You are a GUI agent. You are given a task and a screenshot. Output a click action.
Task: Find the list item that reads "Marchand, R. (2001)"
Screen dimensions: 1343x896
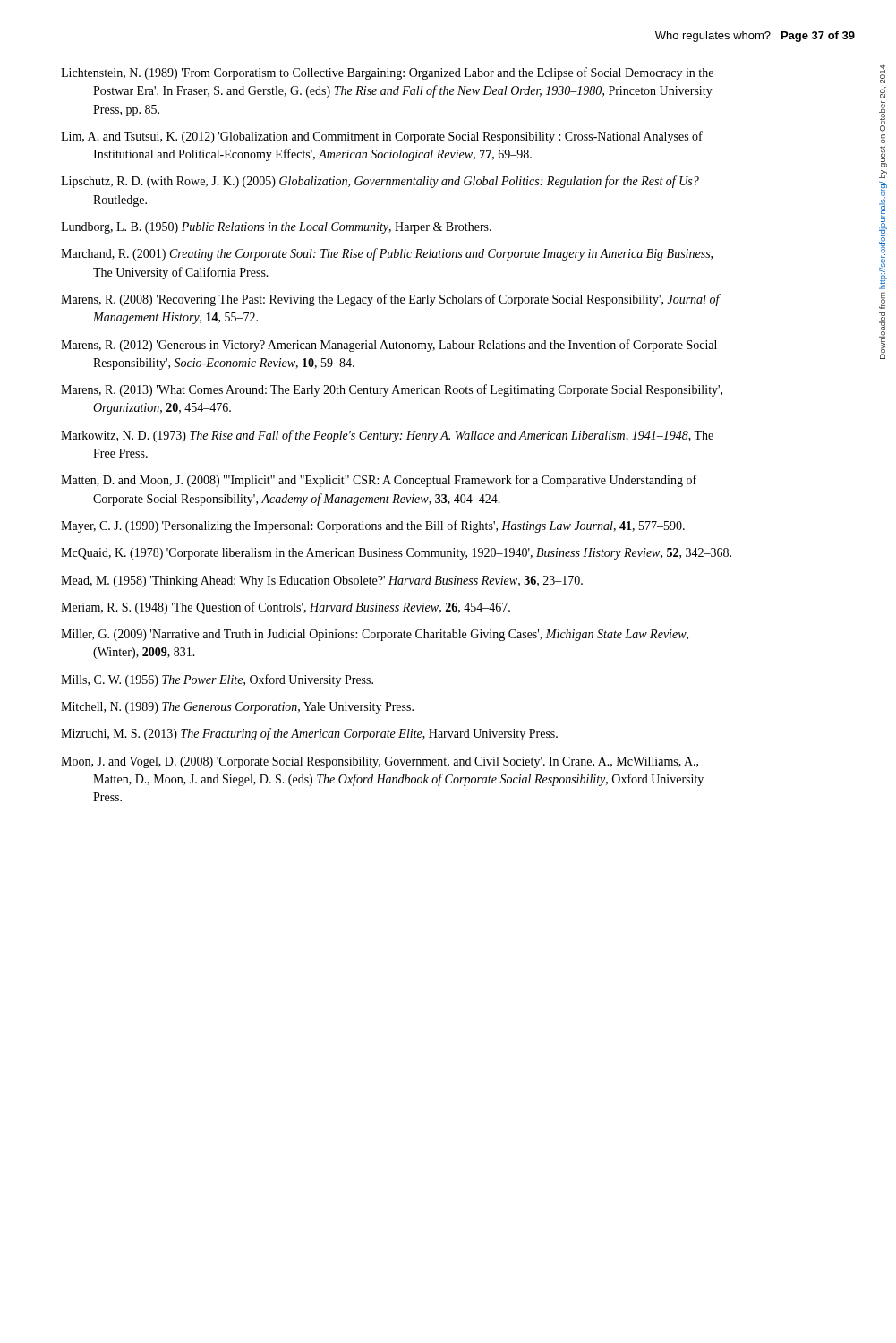[387, 263]
